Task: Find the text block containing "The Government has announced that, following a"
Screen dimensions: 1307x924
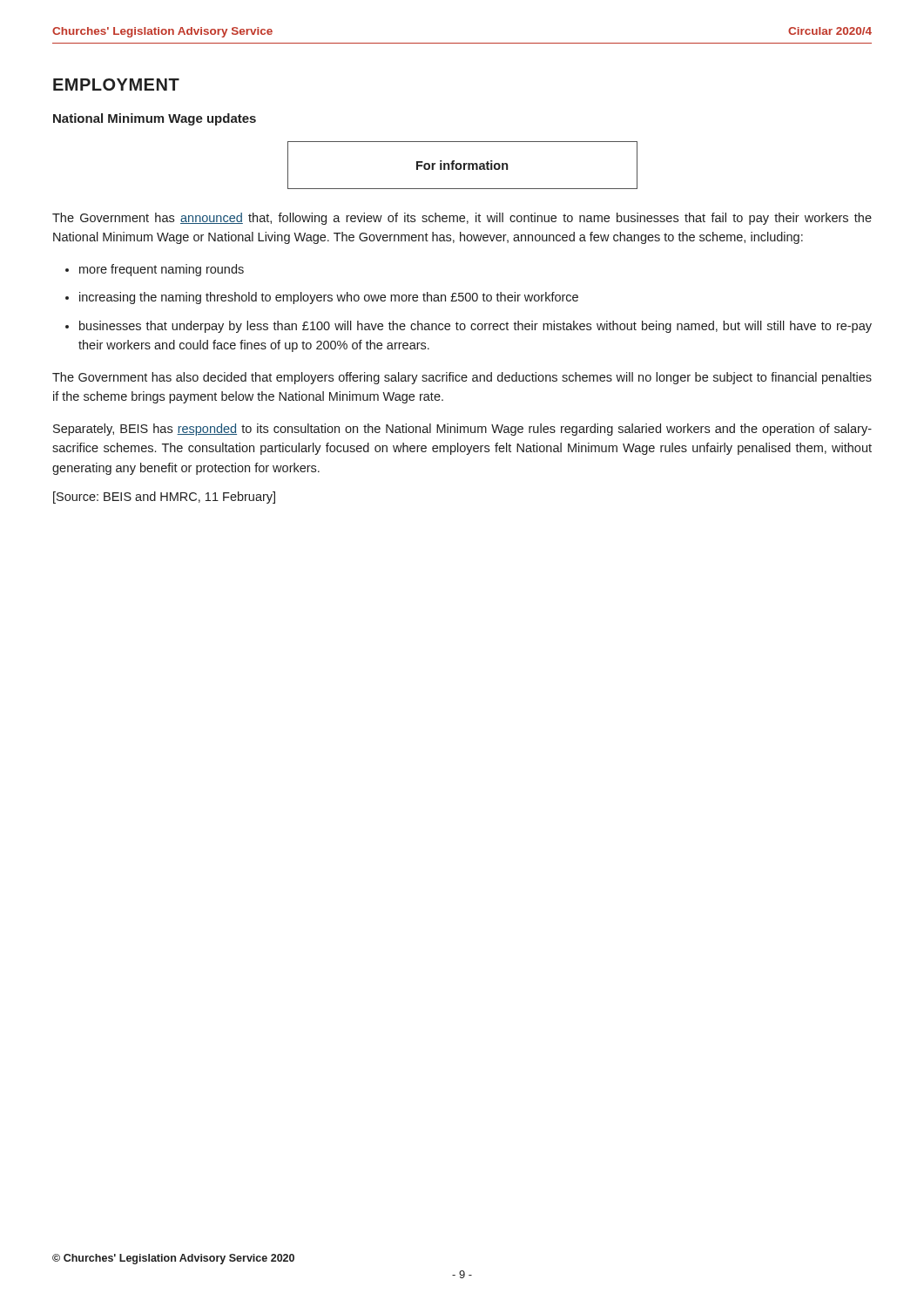Action: pos(462,228)
